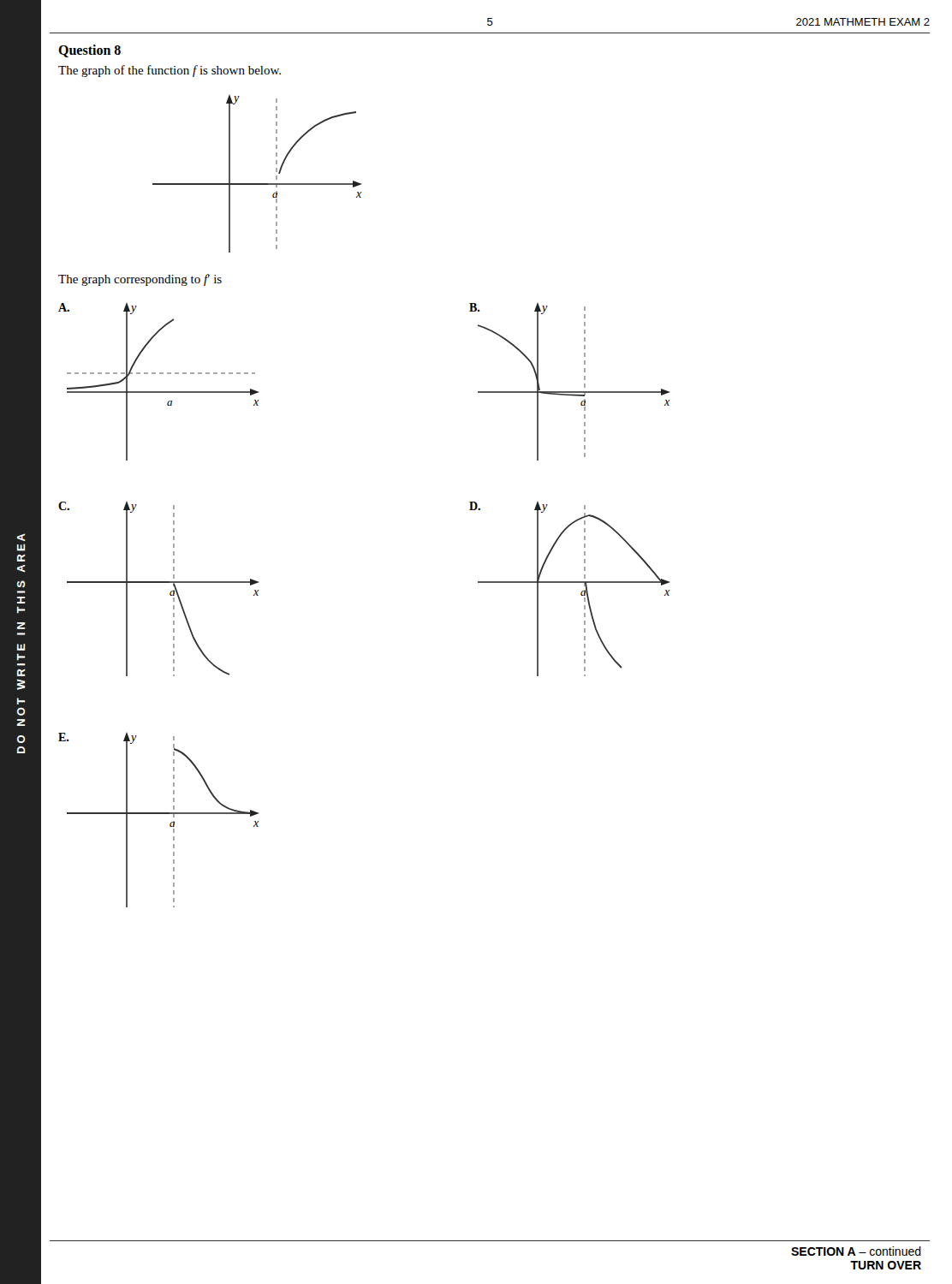Select the block starting "The graph corresponding to f′ is"
Viewport: 952px width, 1284px height.
point(140,279)
